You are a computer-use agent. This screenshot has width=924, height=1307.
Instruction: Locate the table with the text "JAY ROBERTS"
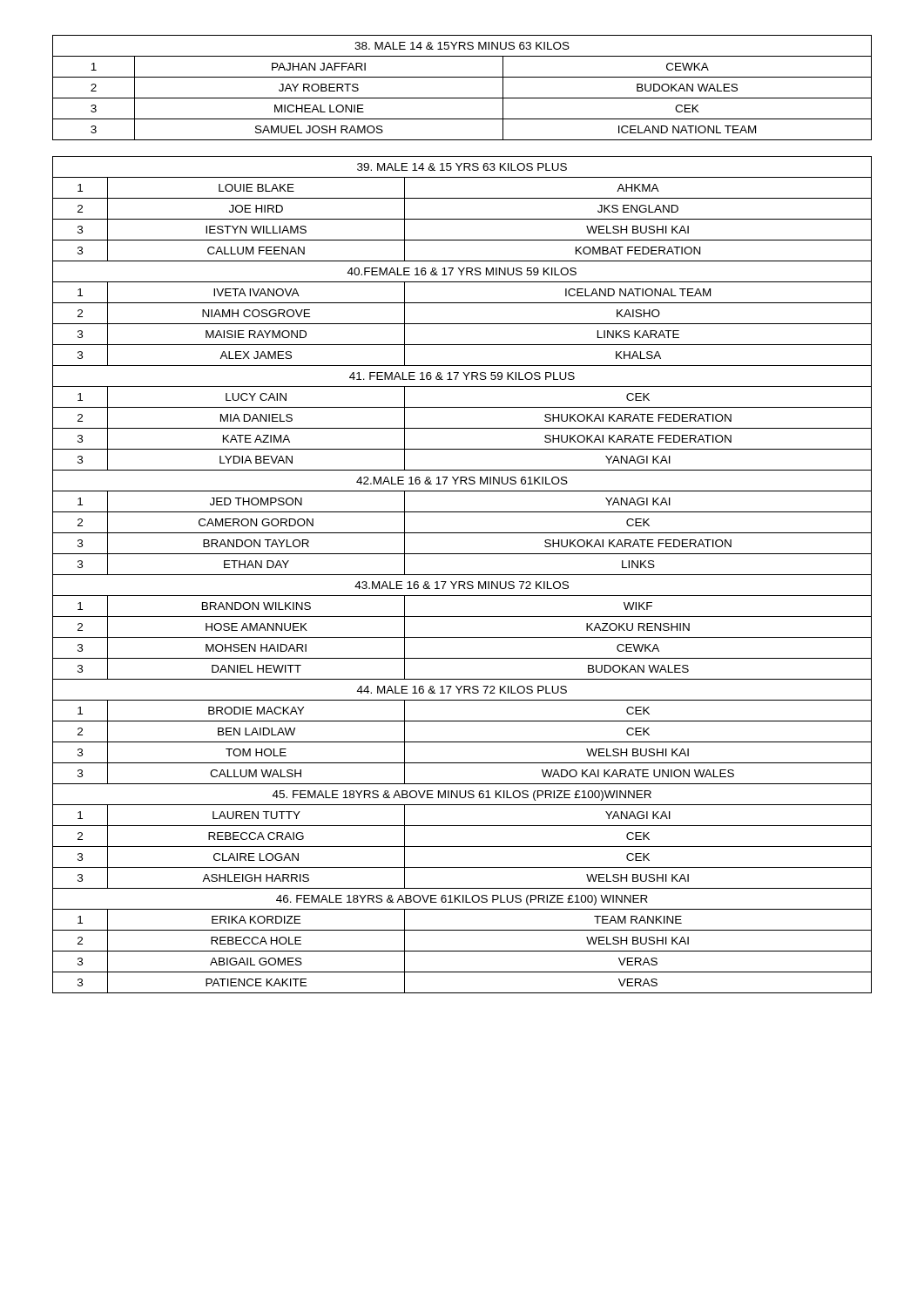[462, 88]
